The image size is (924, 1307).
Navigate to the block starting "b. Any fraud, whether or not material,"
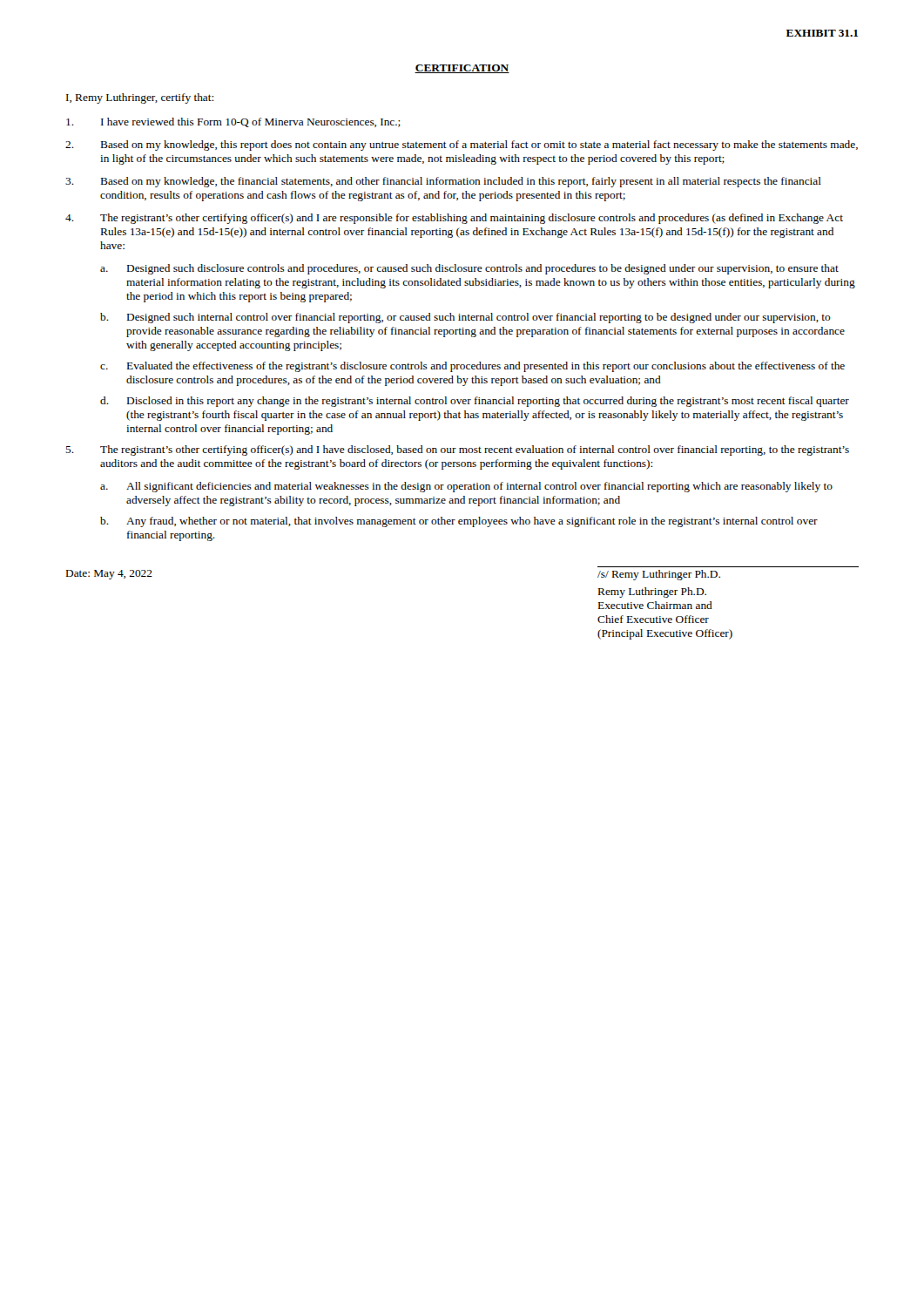[x=479, y=528]
